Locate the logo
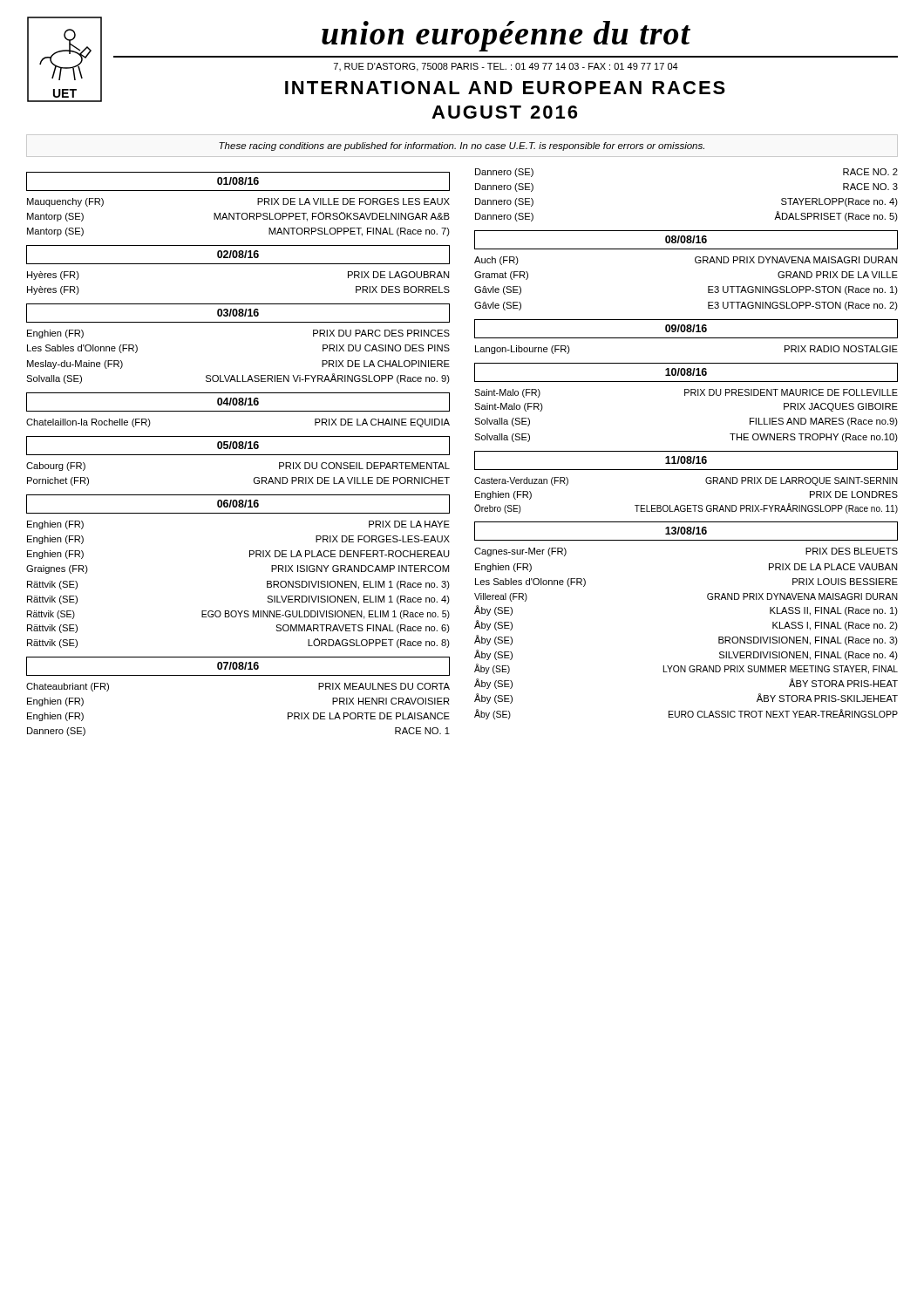Viewport: 924px width, 1308px height. point(65,59)
